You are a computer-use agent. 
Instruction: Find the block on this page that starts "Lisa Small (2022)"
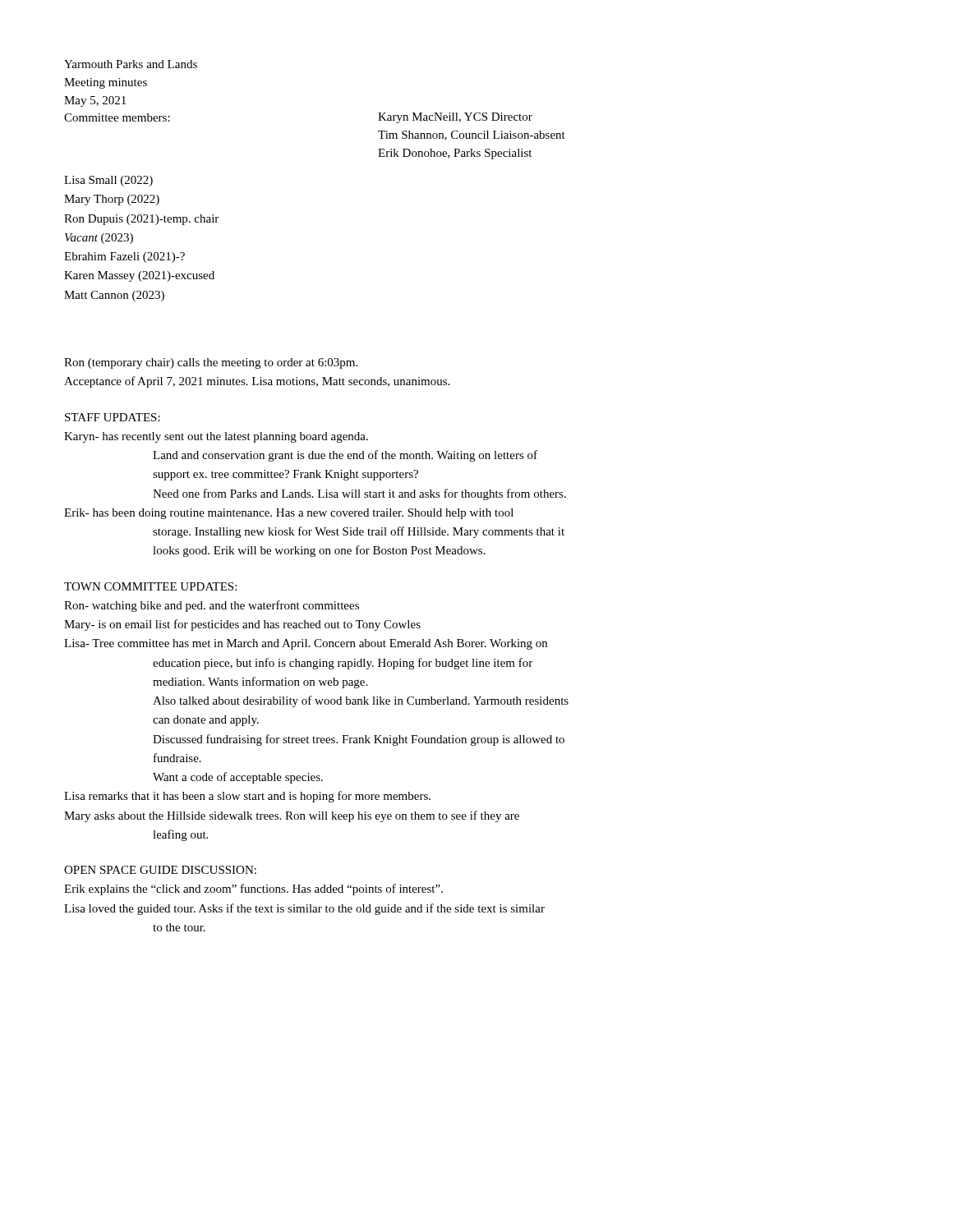coord(141,237)
